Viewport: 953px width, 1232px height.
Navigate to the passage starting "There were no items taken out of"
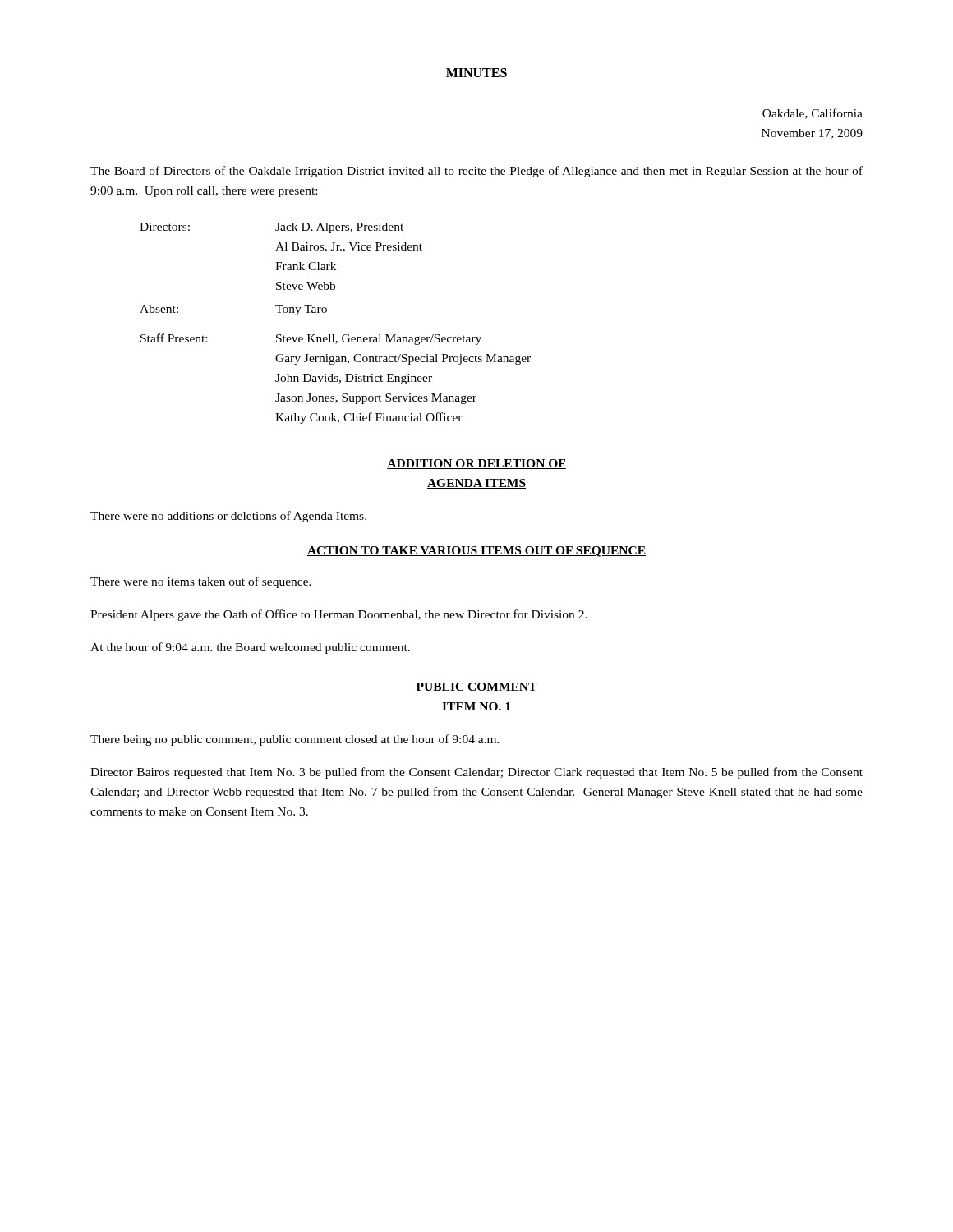[201, 581]
